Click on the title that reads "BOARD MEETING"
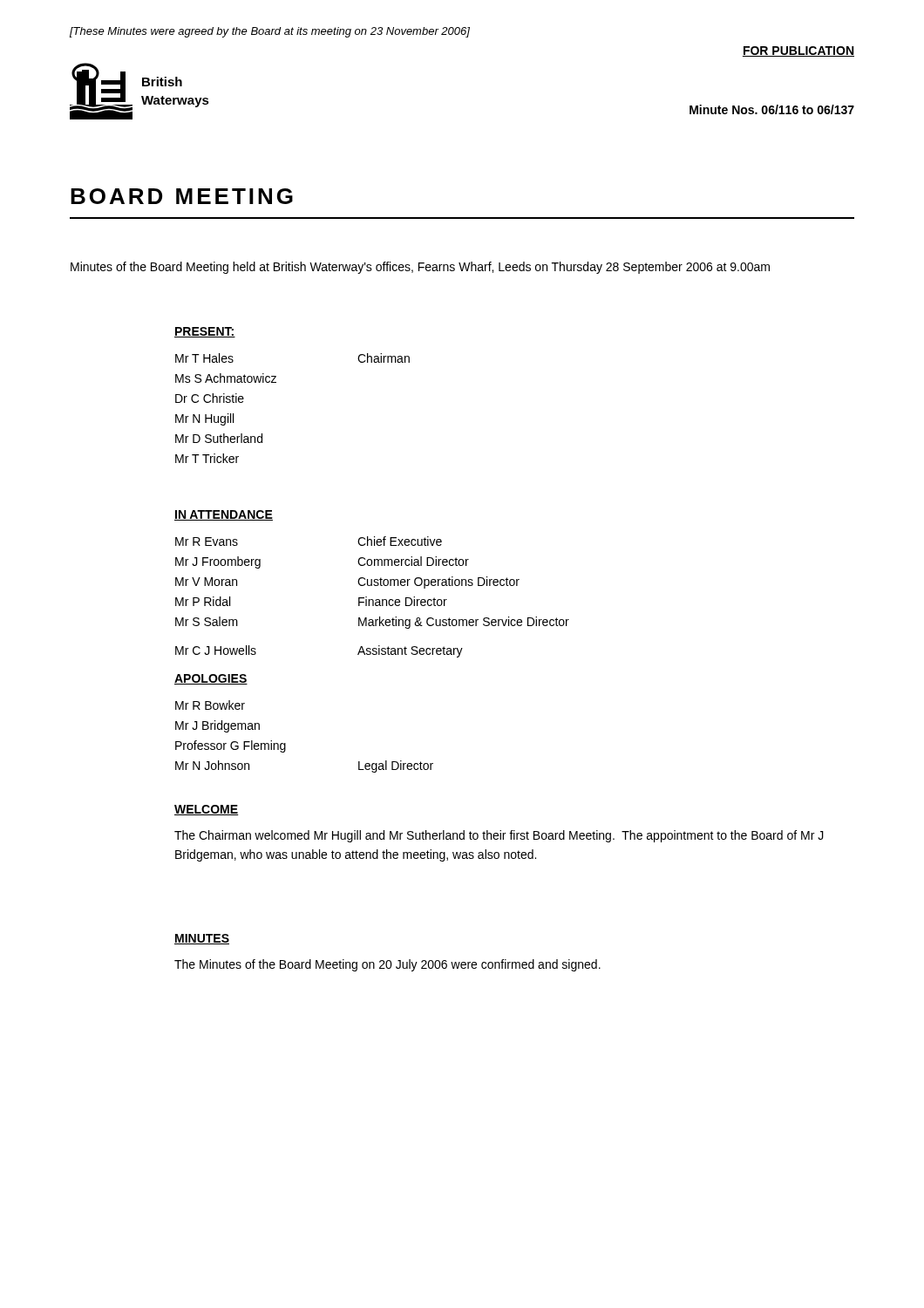This screenshot has width=924, height=1308. pos(182,196)
